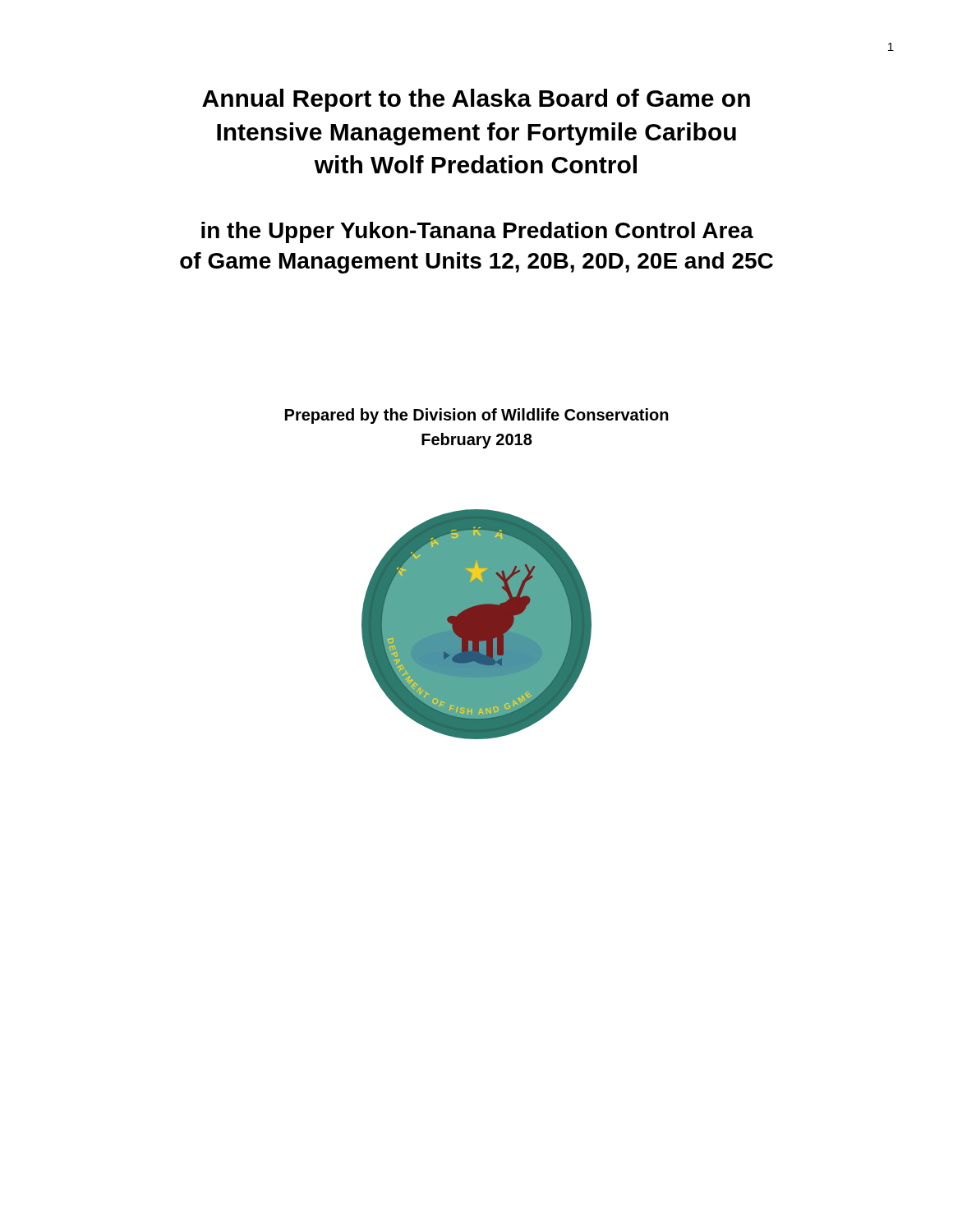Find the text block that says "Prepared by the Division of Wildlife Conservation"
The width and height of the screenshot is (953, 1232).
click(x=476, y=427)
